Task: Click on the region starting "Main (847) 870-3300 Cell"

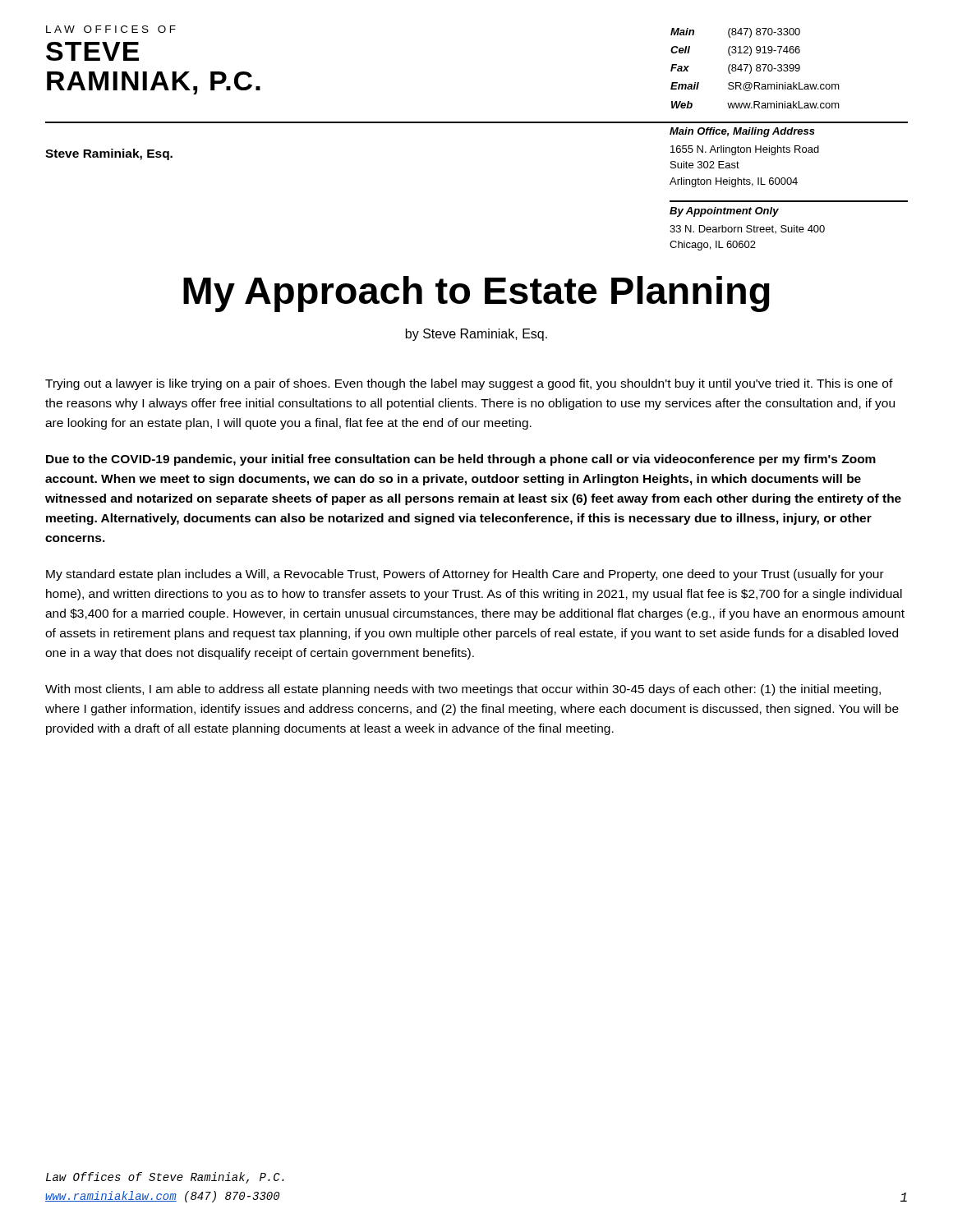Action: (789, 68)
